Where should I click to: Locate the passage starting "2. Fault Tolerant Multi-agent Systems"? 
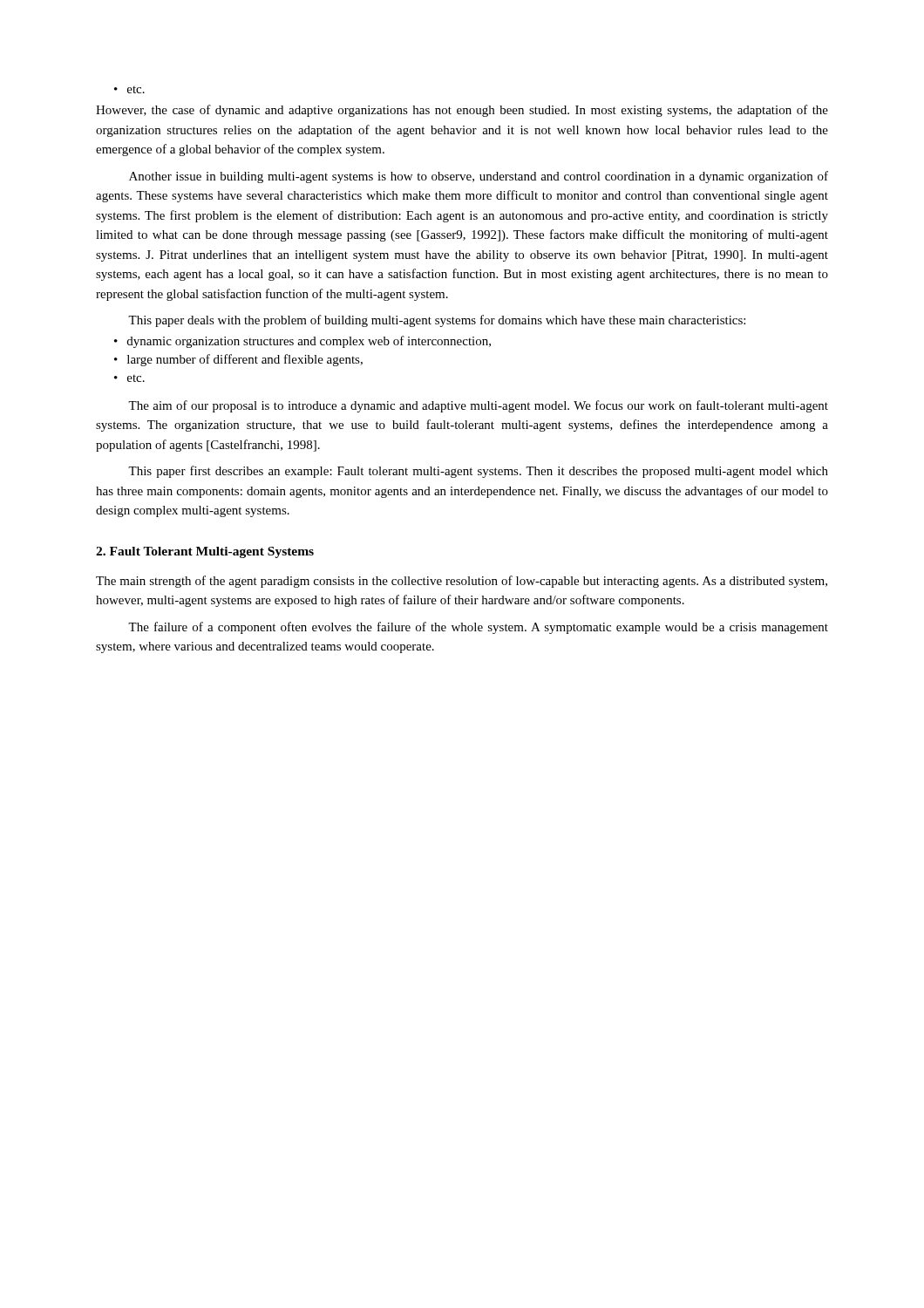205,552
